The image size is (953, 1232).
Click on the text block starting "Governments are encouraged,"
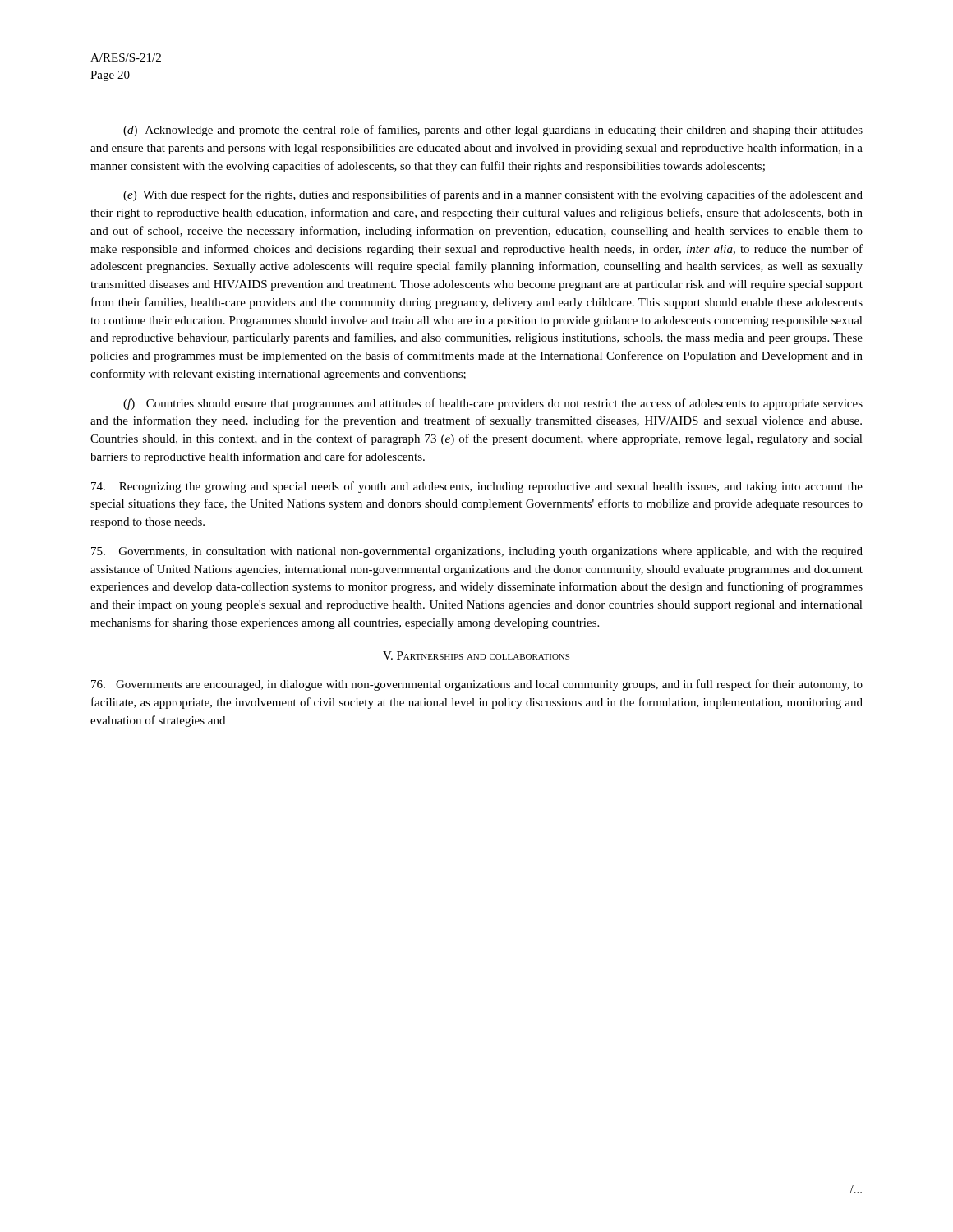tap(476, 702)
